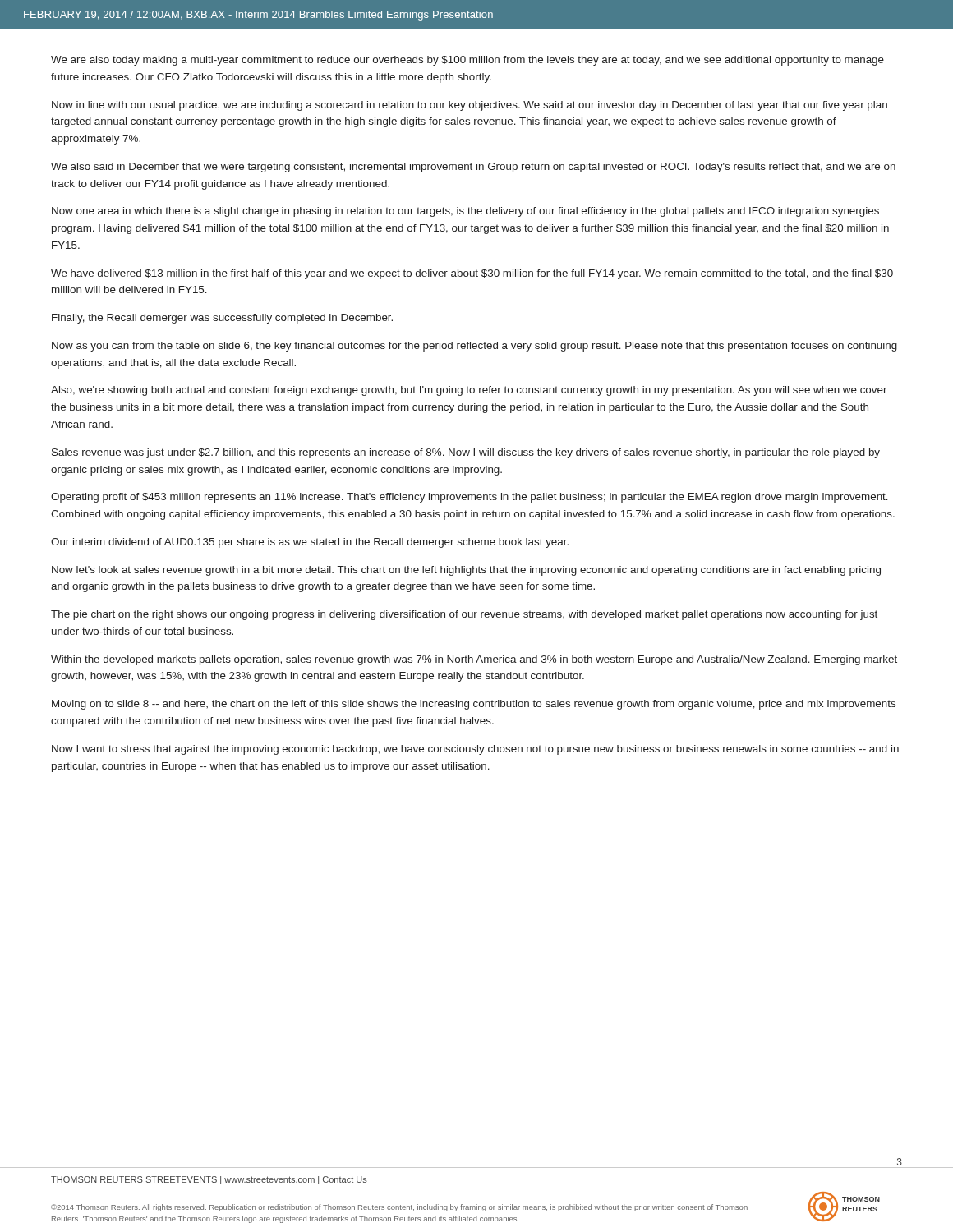
Task: Click on the block starting "The pie chart on the right shows"
Action: pos(464,623)
